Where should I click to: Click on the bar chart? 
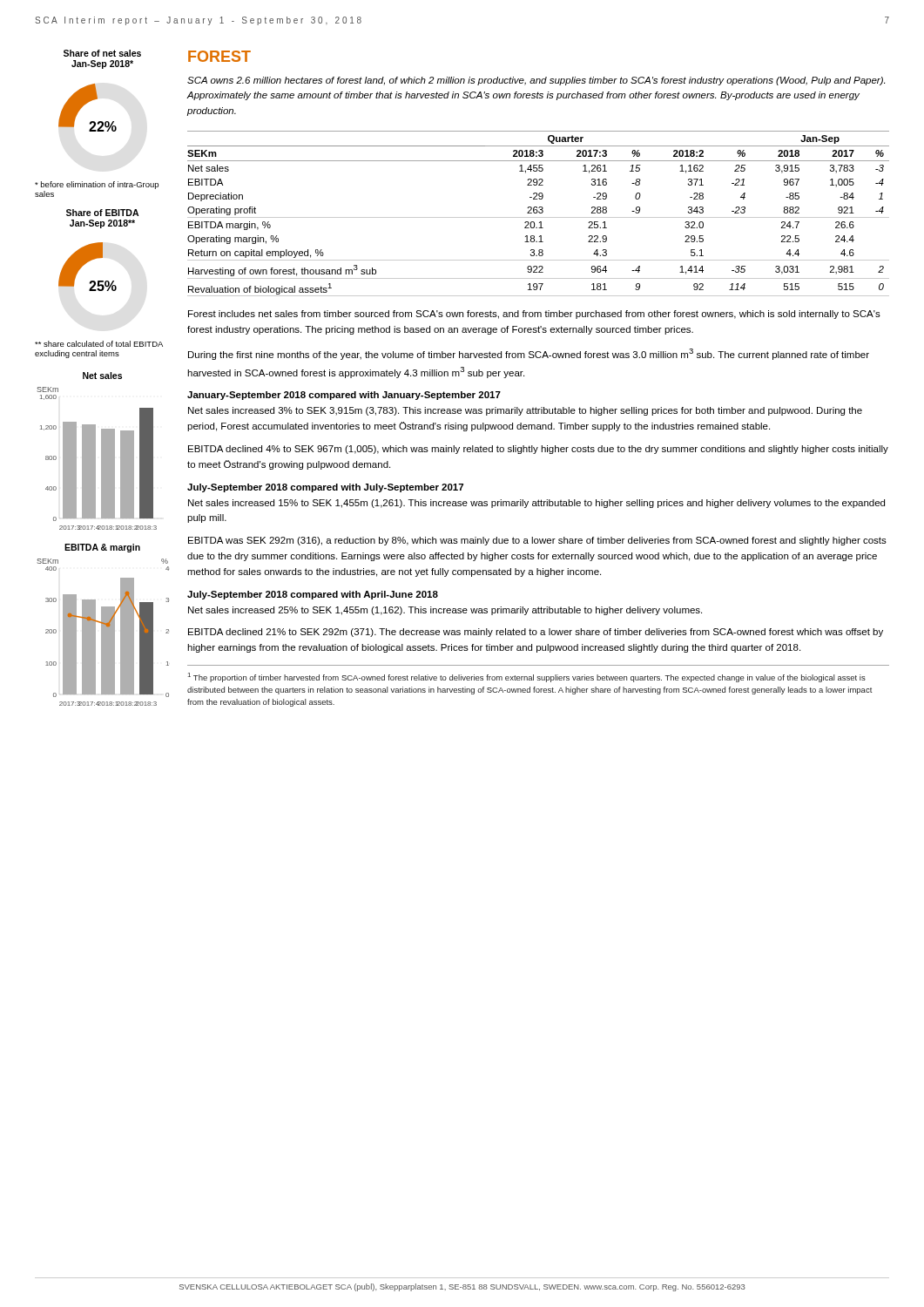coord(102,454)
